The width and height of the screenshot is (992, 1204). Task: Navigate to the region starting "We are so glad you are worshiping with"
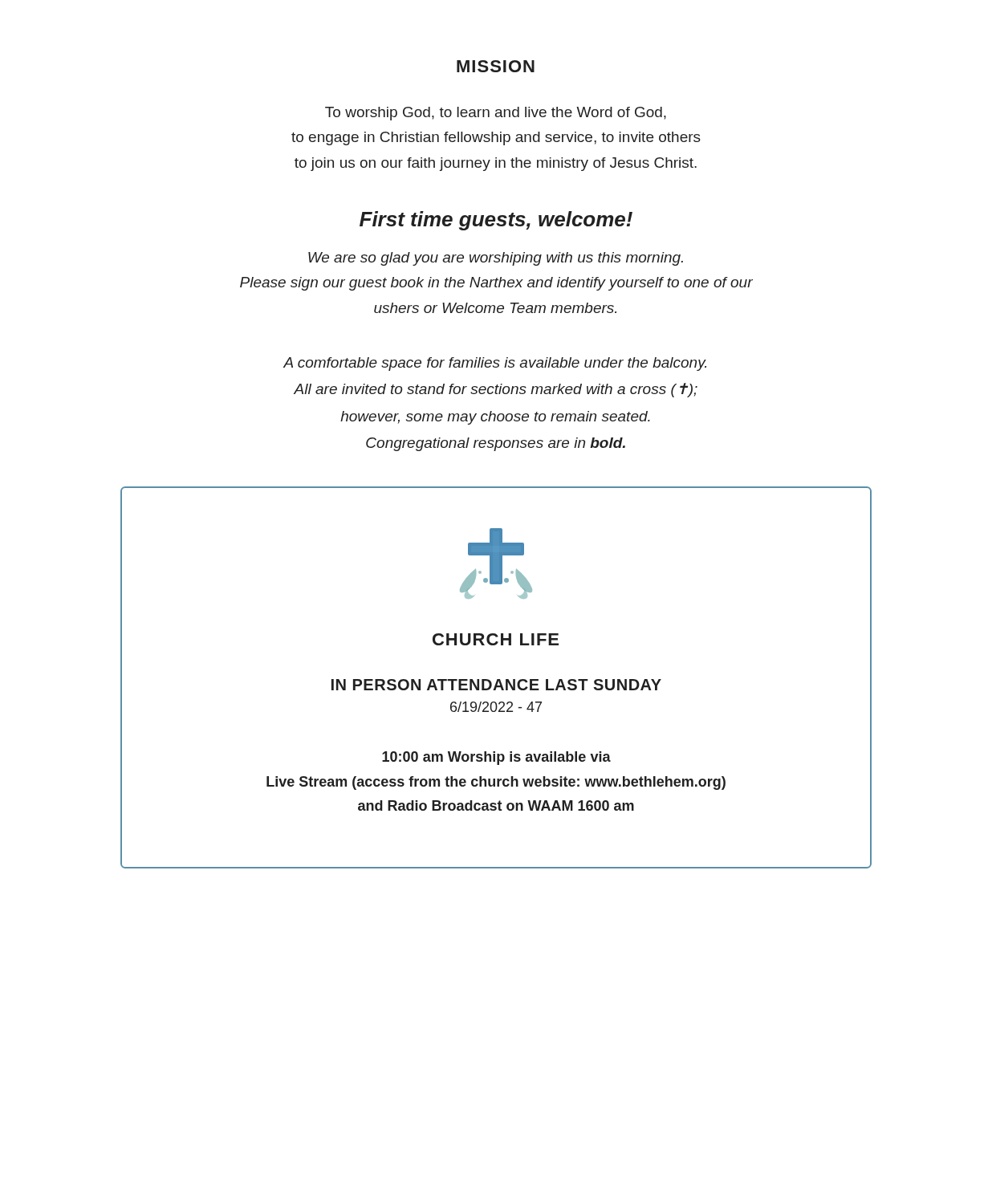[496, 282]
